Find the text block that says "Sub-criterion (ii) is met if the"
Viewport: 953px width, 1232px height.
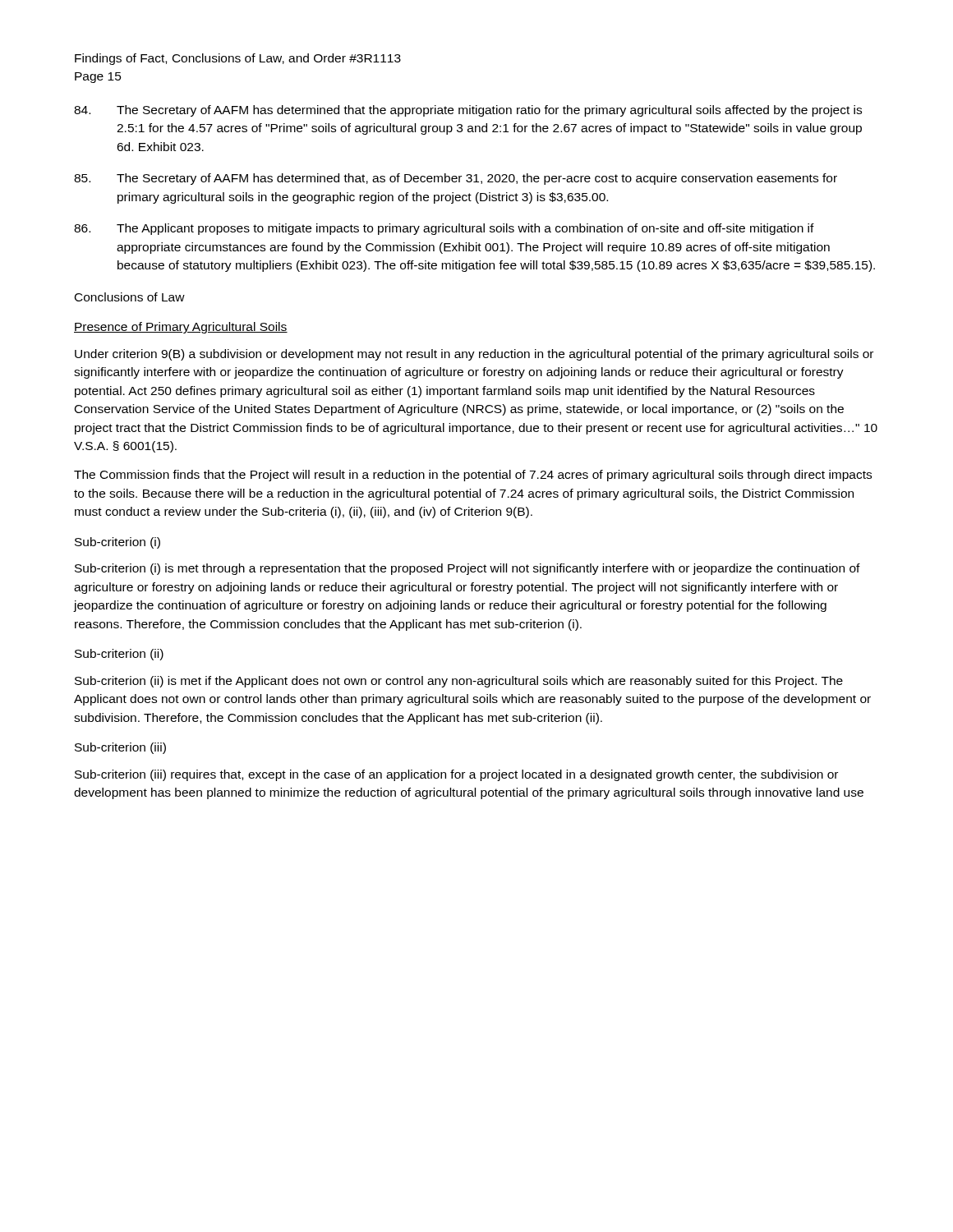coord(476,699)
